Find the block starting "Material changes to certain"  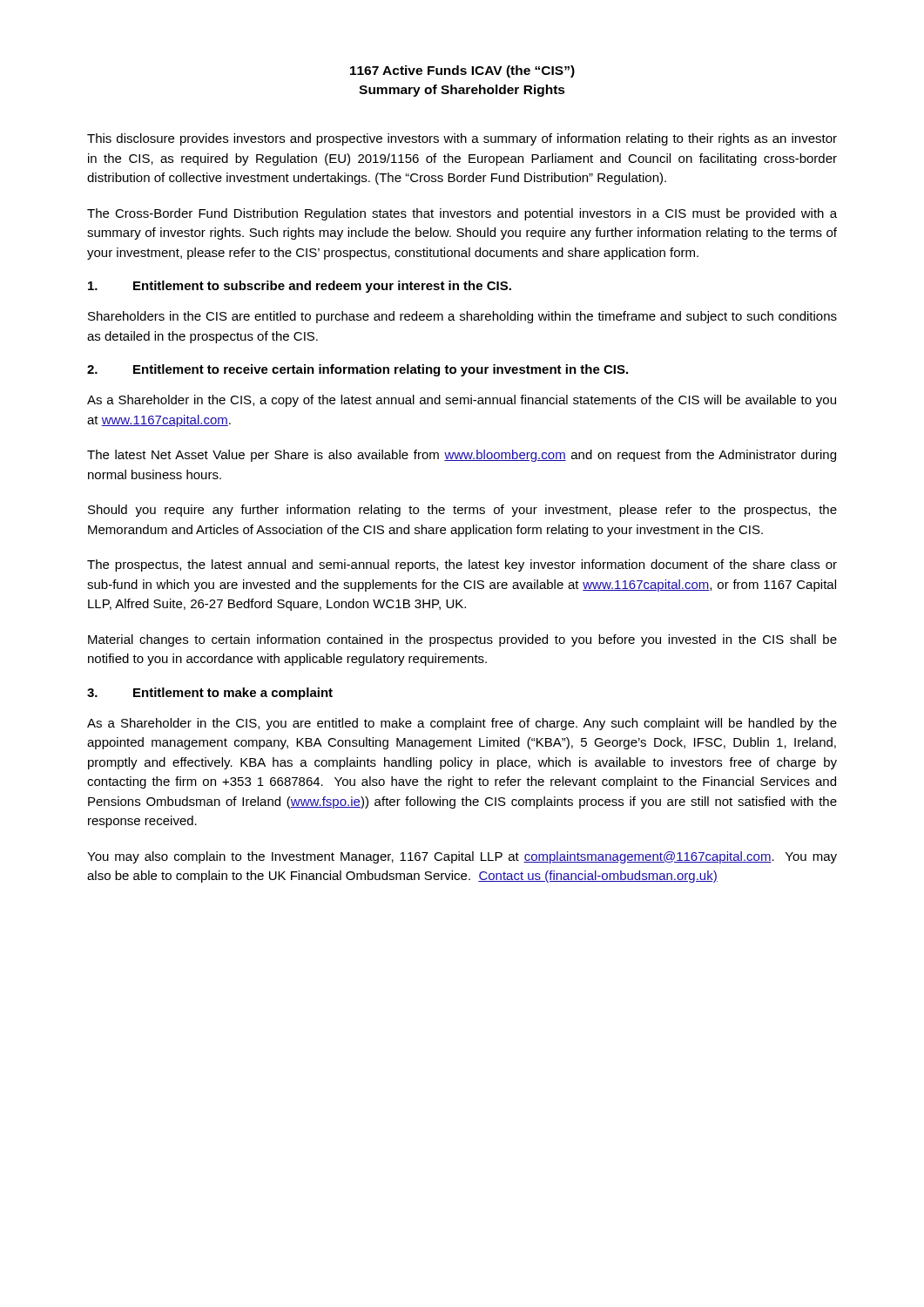pos(462,648)
